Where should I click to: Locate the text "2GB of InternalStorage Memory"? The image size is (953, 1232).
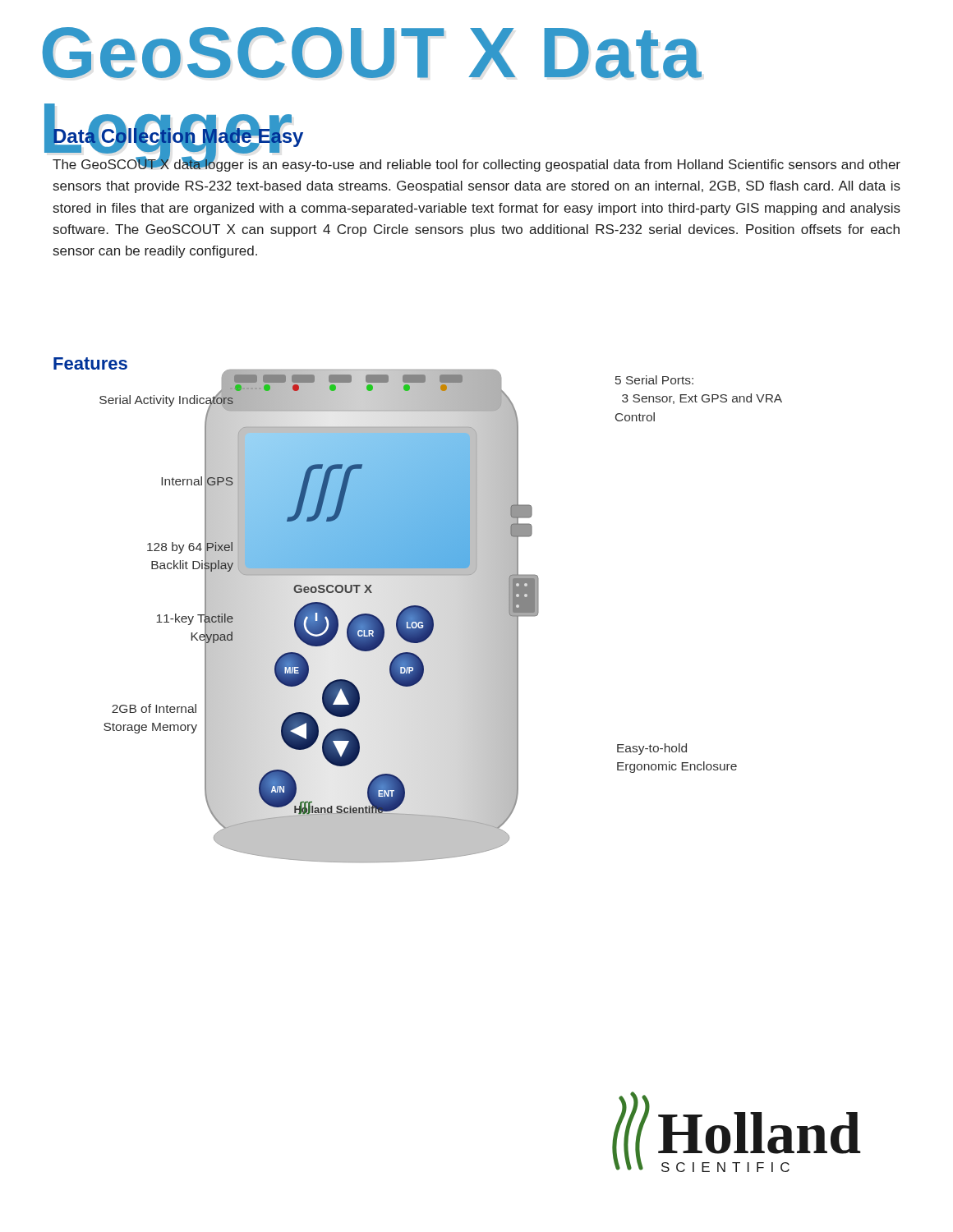point(150,717)
